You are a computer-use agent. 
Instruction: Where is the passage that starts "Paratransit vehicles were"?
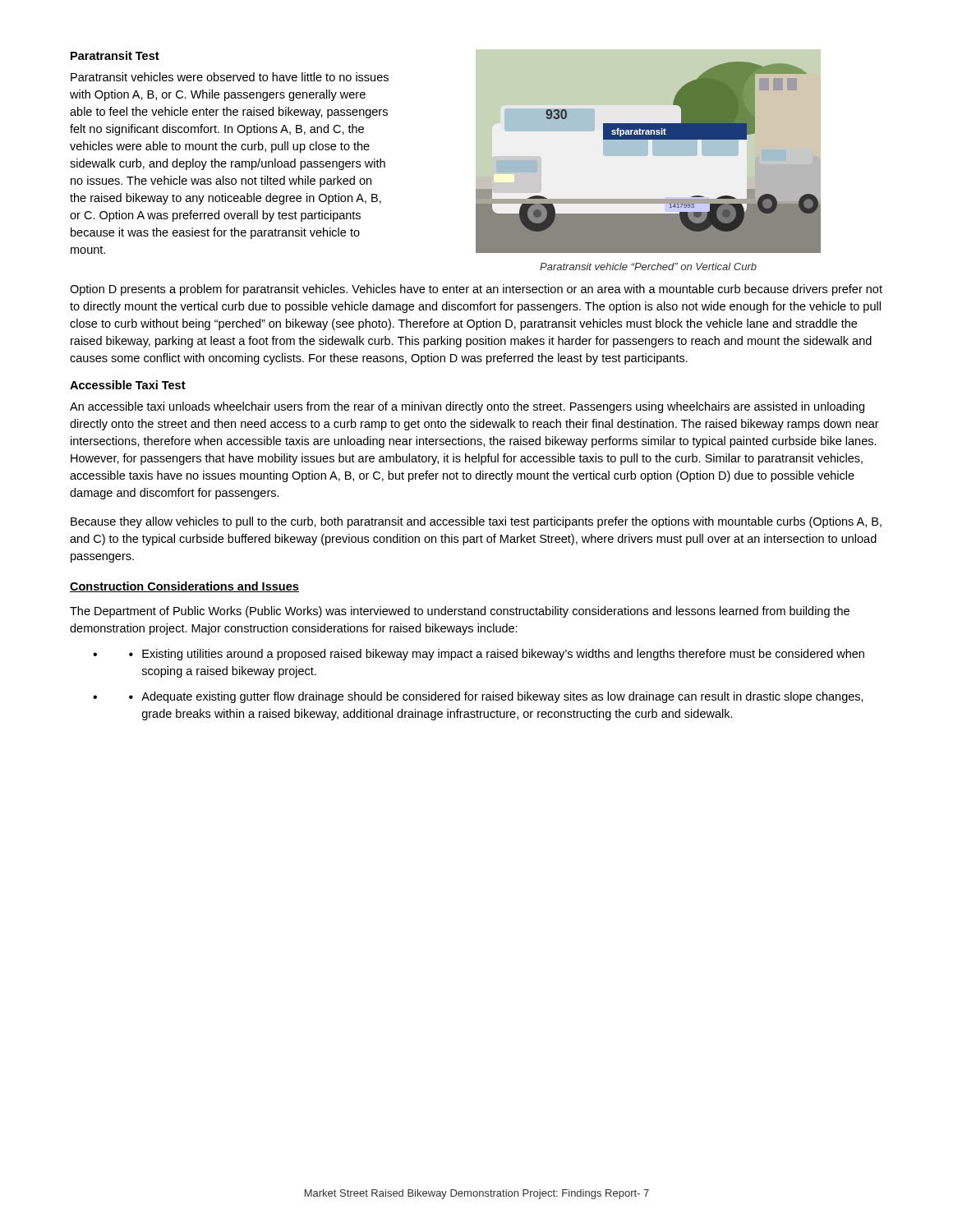click(x=230, y=164)
